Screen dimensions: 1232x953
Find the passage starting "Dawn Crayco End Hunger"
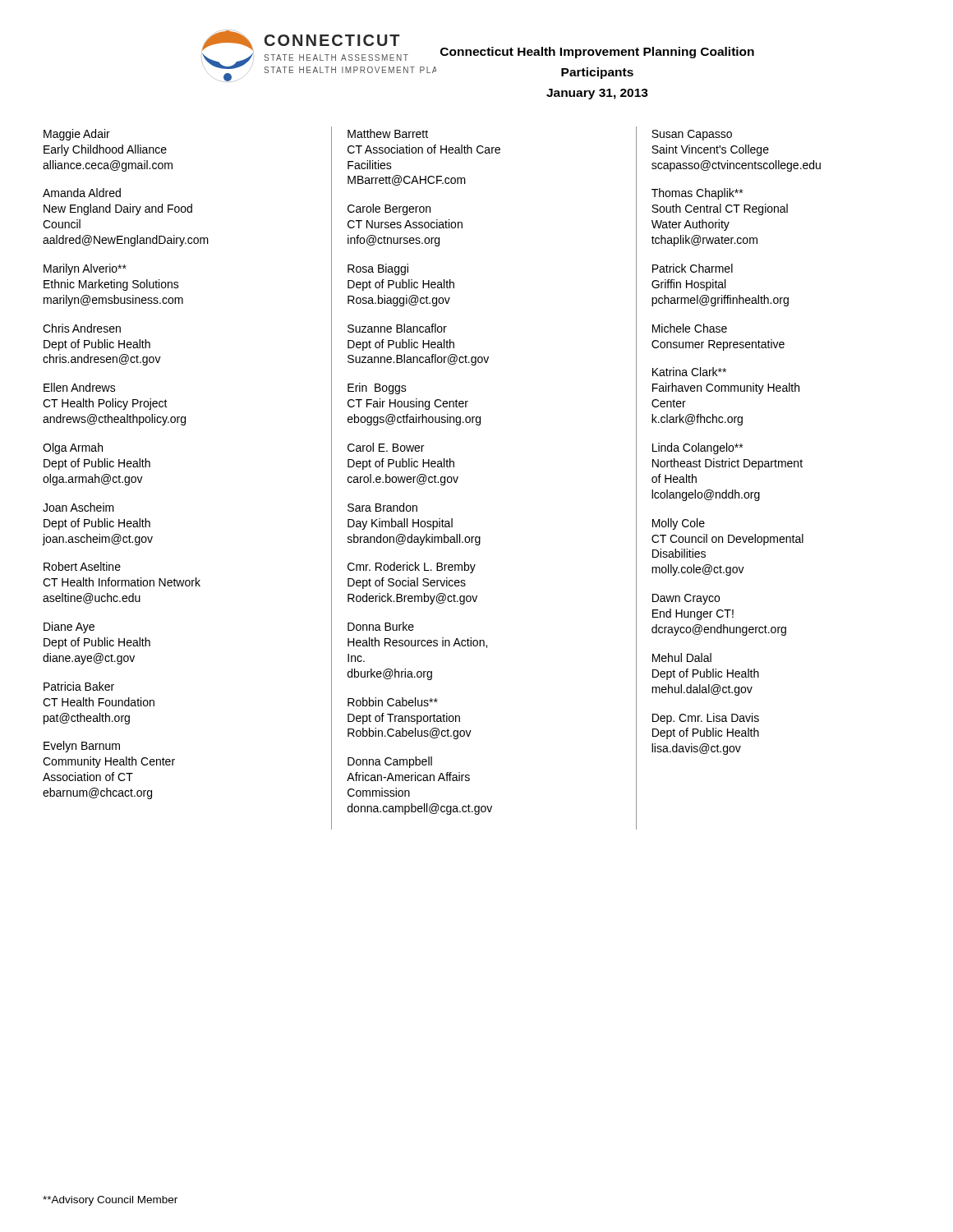[x=719, y=614]
